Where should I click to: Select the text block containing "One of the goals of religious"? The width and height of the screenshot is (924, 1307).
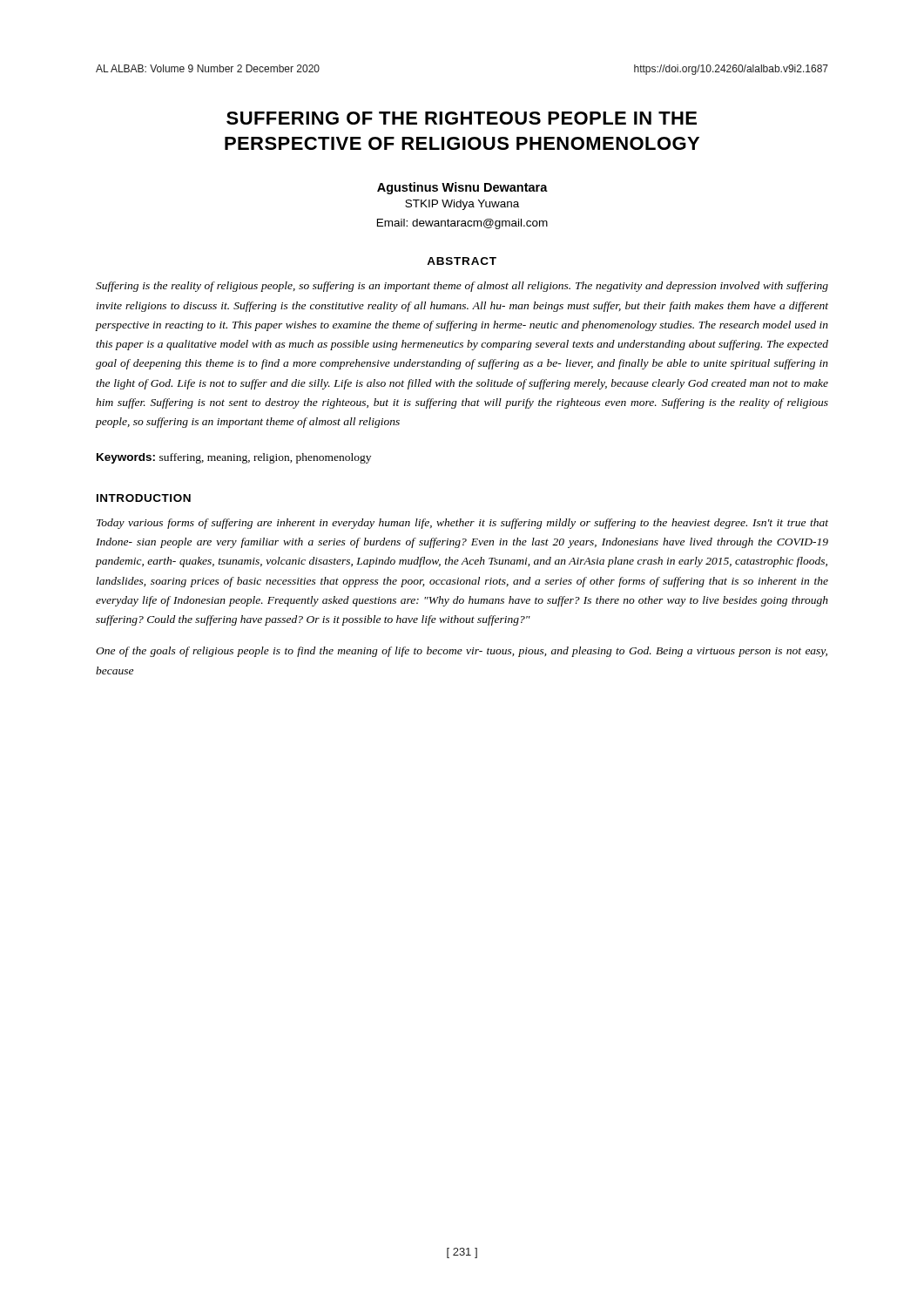pyautogui.click(x=462, y=660)
